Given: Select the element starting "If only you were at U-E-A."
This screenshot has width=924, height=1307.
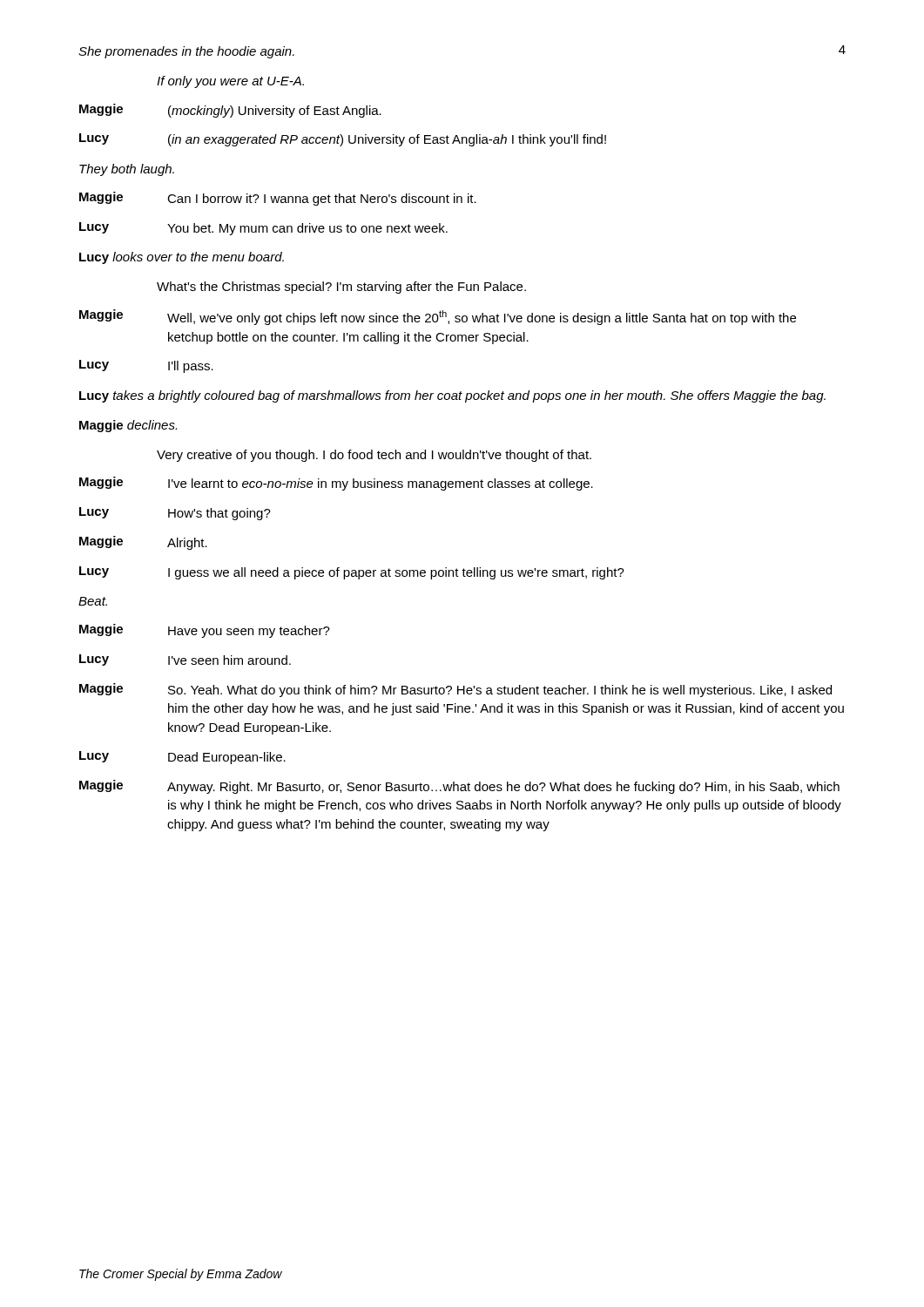Looking at the screenshot, I should point(231,80).
